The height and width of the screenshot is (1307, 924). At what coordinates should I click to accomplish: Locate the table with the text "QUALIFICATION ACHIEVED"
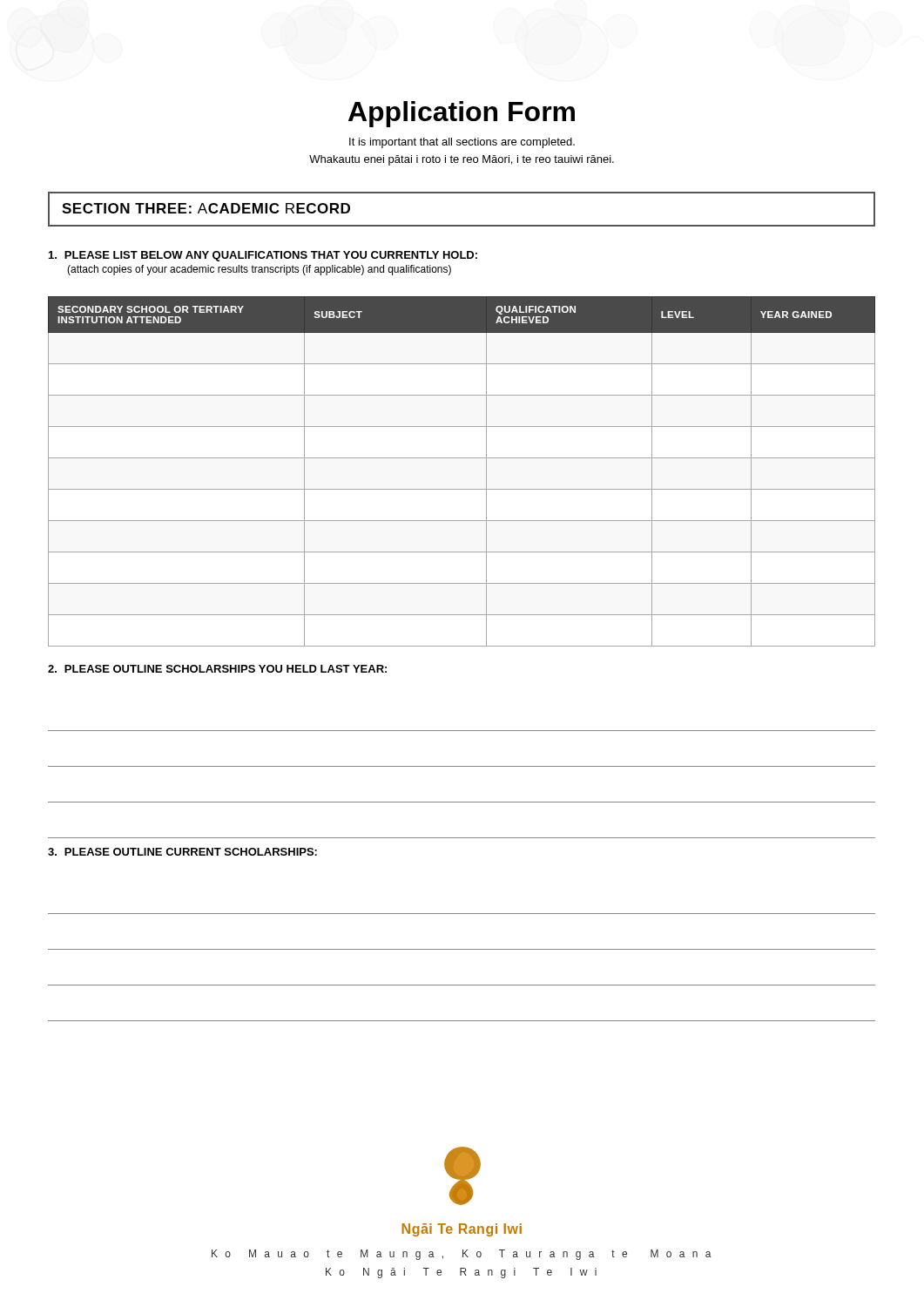[x=462, y=471]
